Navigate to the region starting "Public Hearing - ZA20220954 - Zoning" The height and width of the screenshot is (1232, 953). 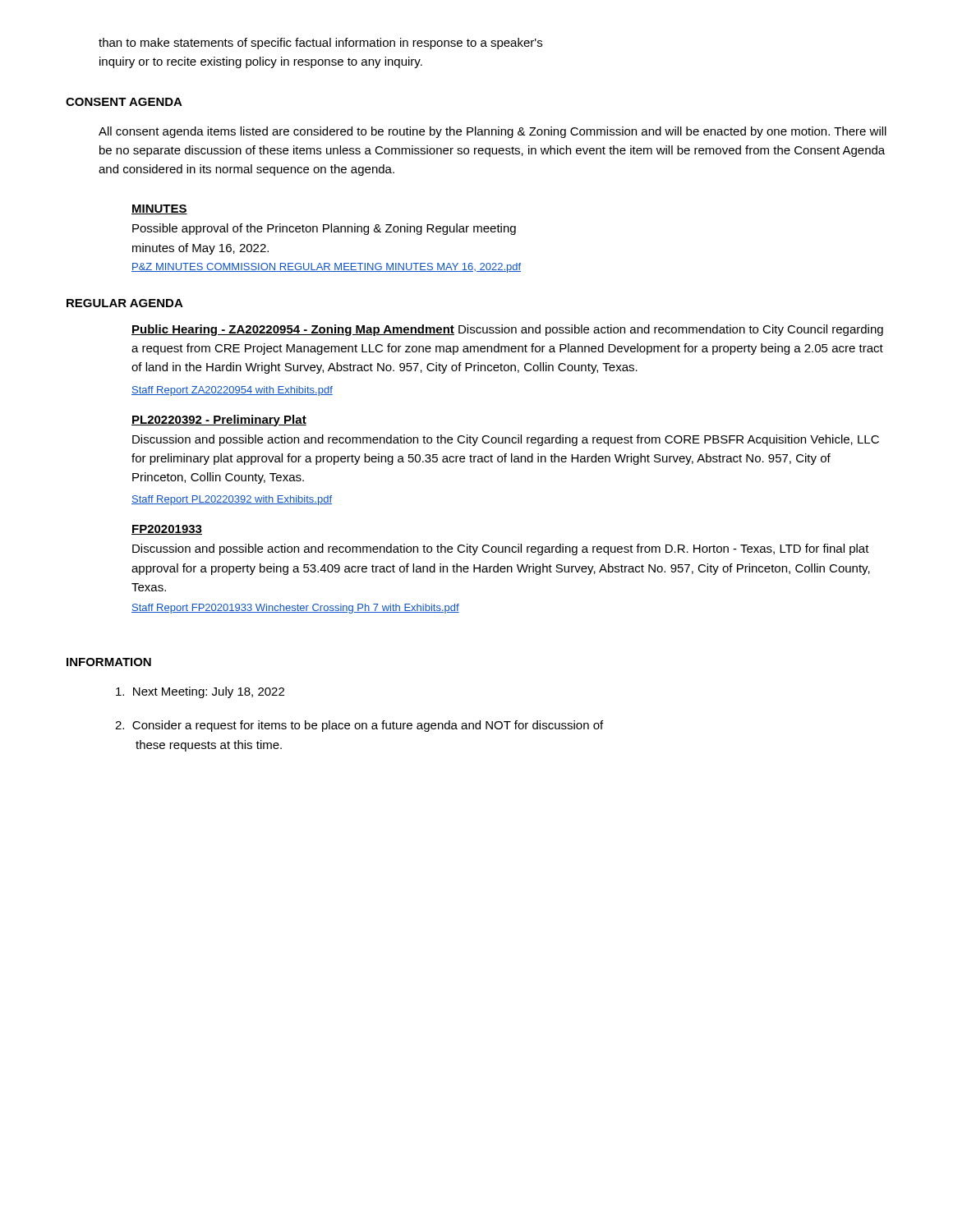click(508, 348)
